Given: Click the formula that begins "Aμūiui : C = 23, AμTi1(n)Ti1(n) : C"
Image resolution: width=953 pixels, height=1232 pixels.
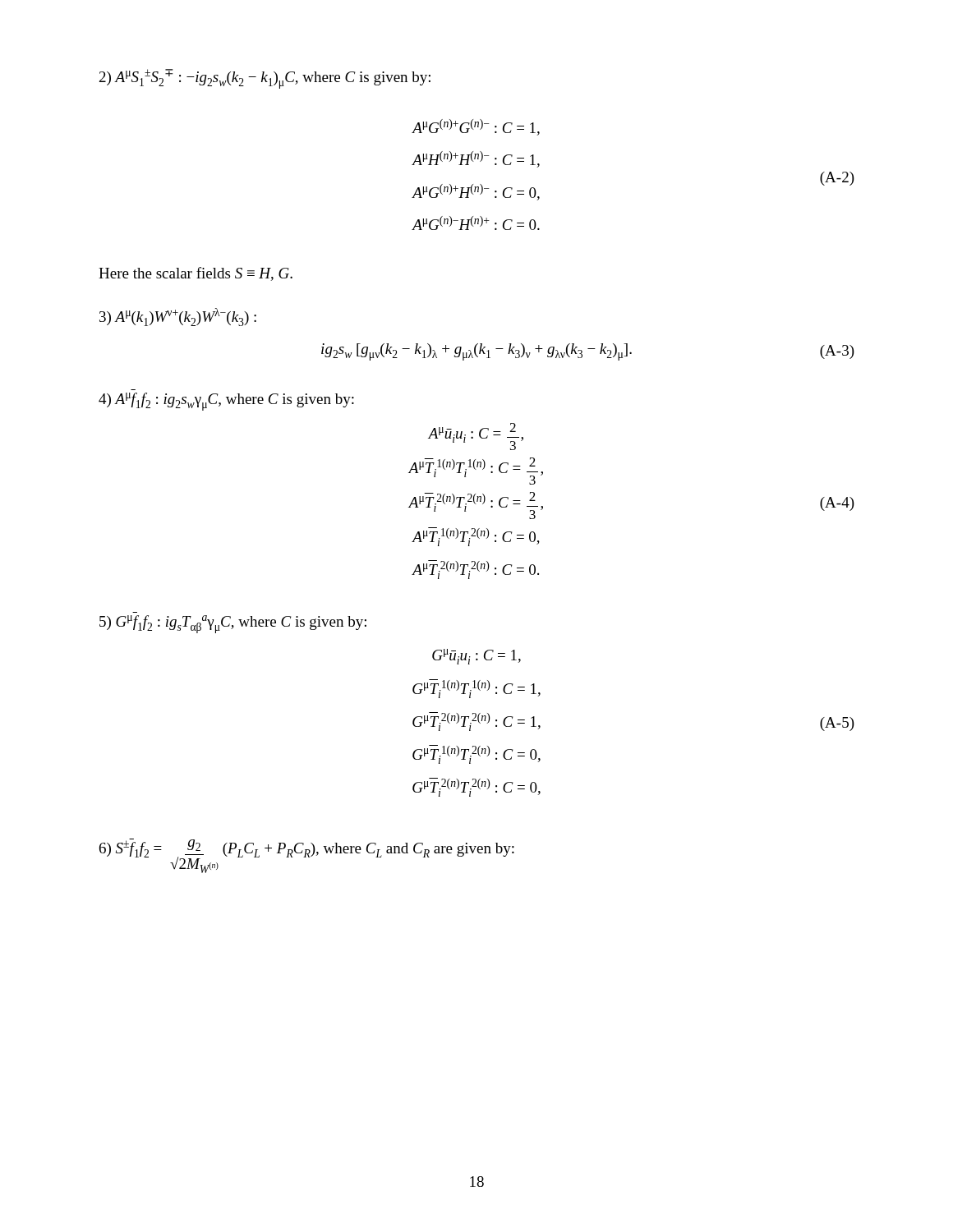Looking at the screenshot, I should 476,503.
